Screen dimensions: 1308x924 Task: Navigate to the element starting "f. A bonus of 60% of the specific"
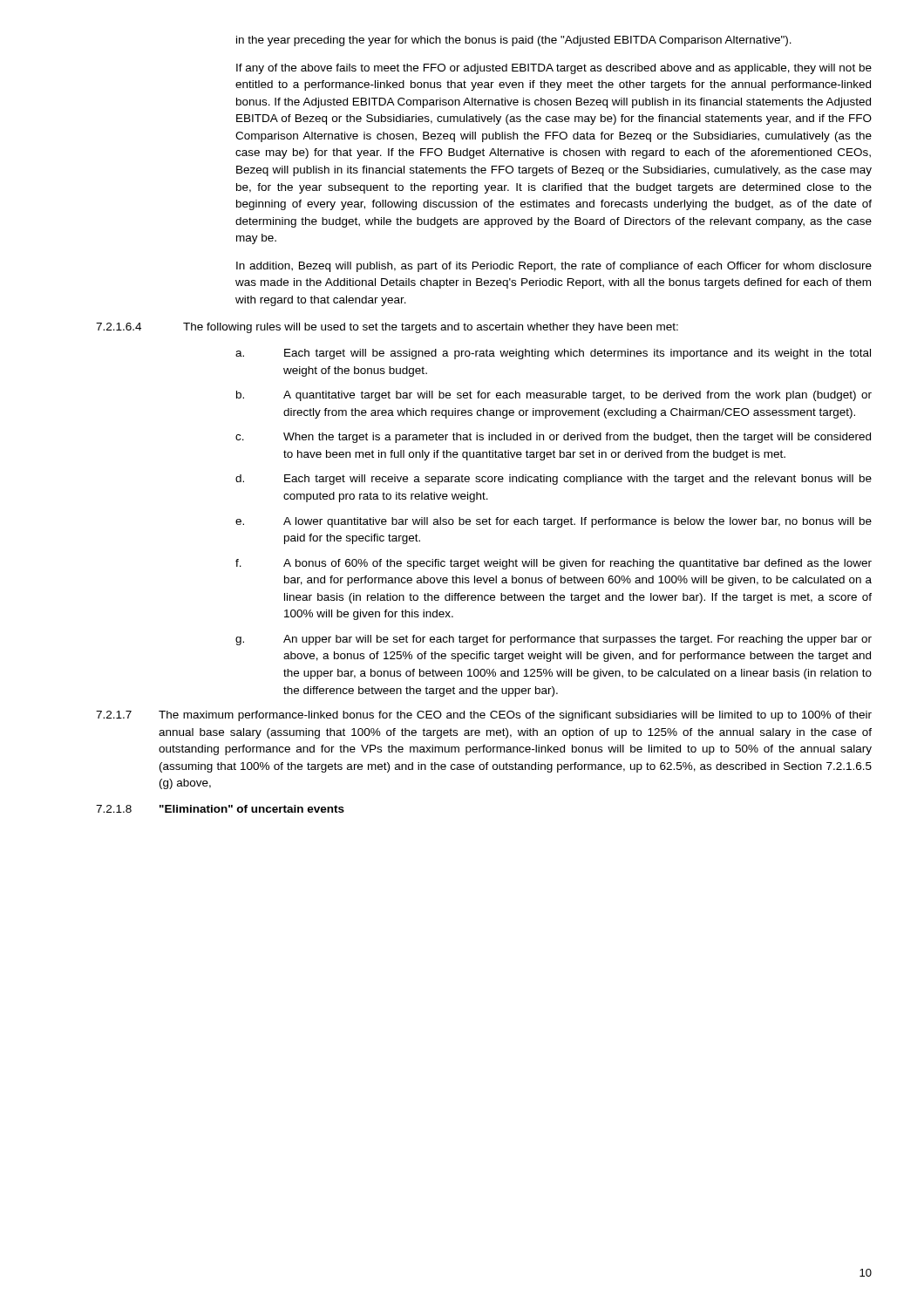point(554,588)
